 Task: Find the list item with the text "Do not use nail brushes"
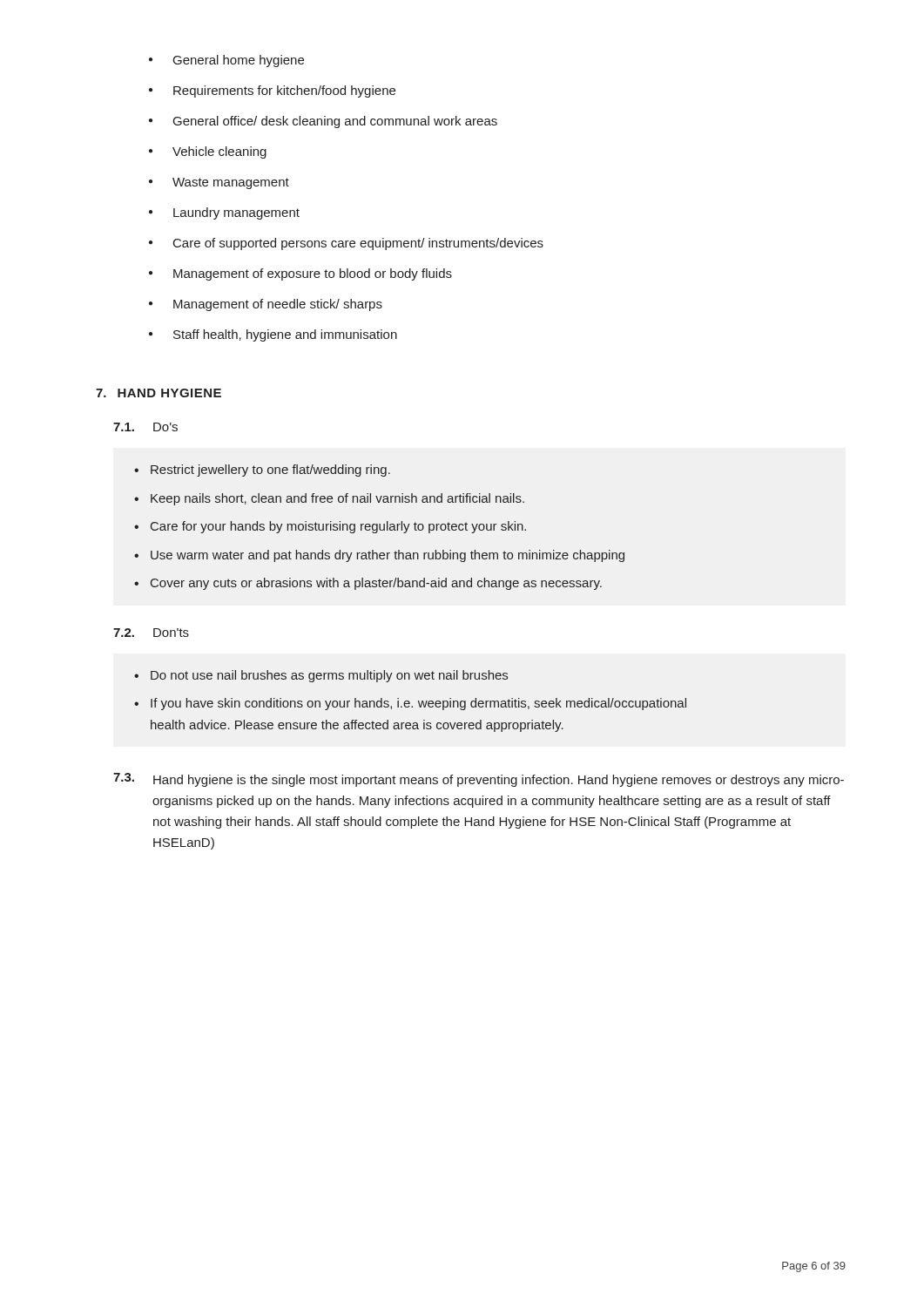[x=329, y=674]
